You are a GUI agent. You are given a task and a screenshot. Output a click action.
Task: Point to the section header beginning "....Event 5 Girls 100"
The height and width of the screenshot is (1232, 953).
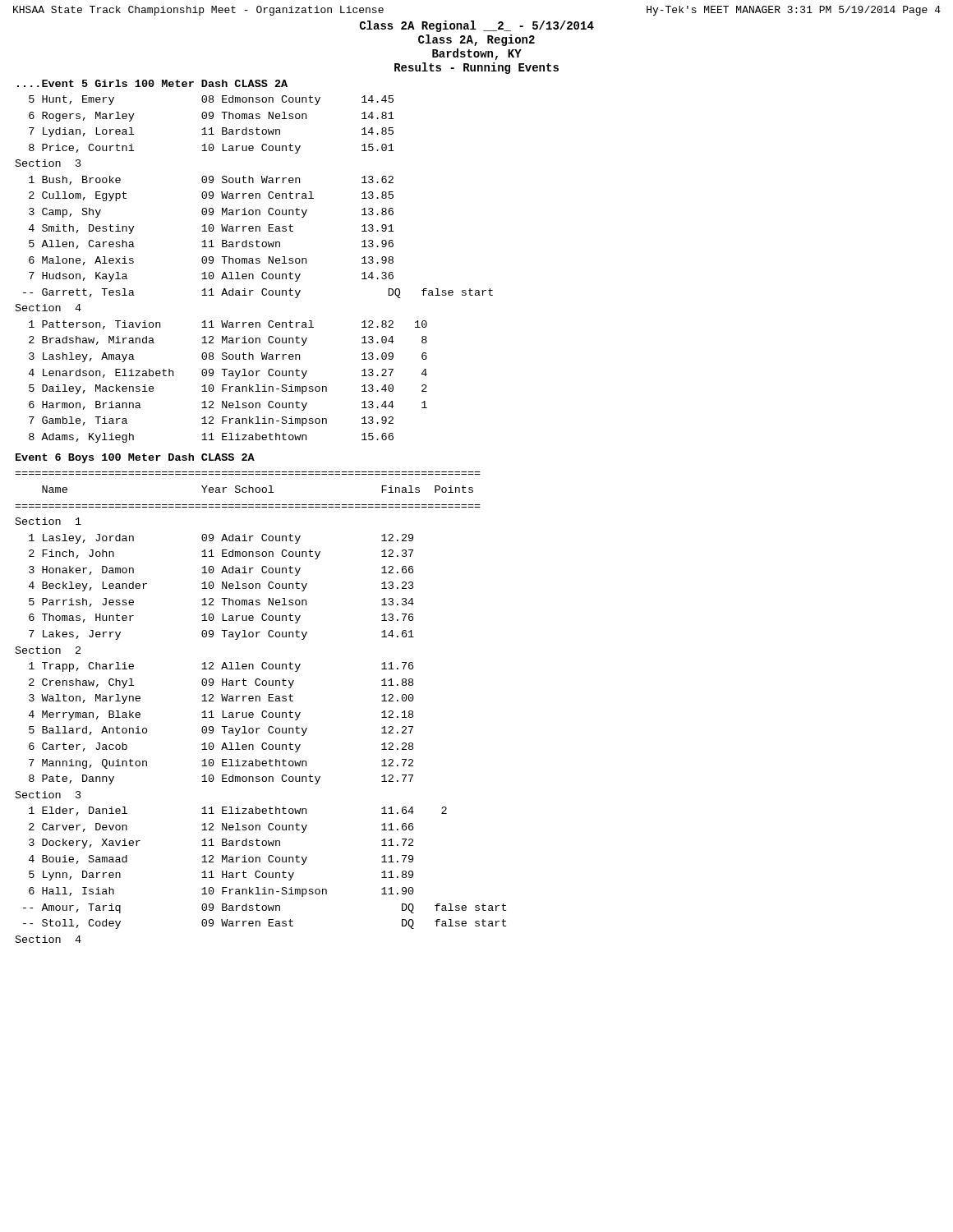151,84
